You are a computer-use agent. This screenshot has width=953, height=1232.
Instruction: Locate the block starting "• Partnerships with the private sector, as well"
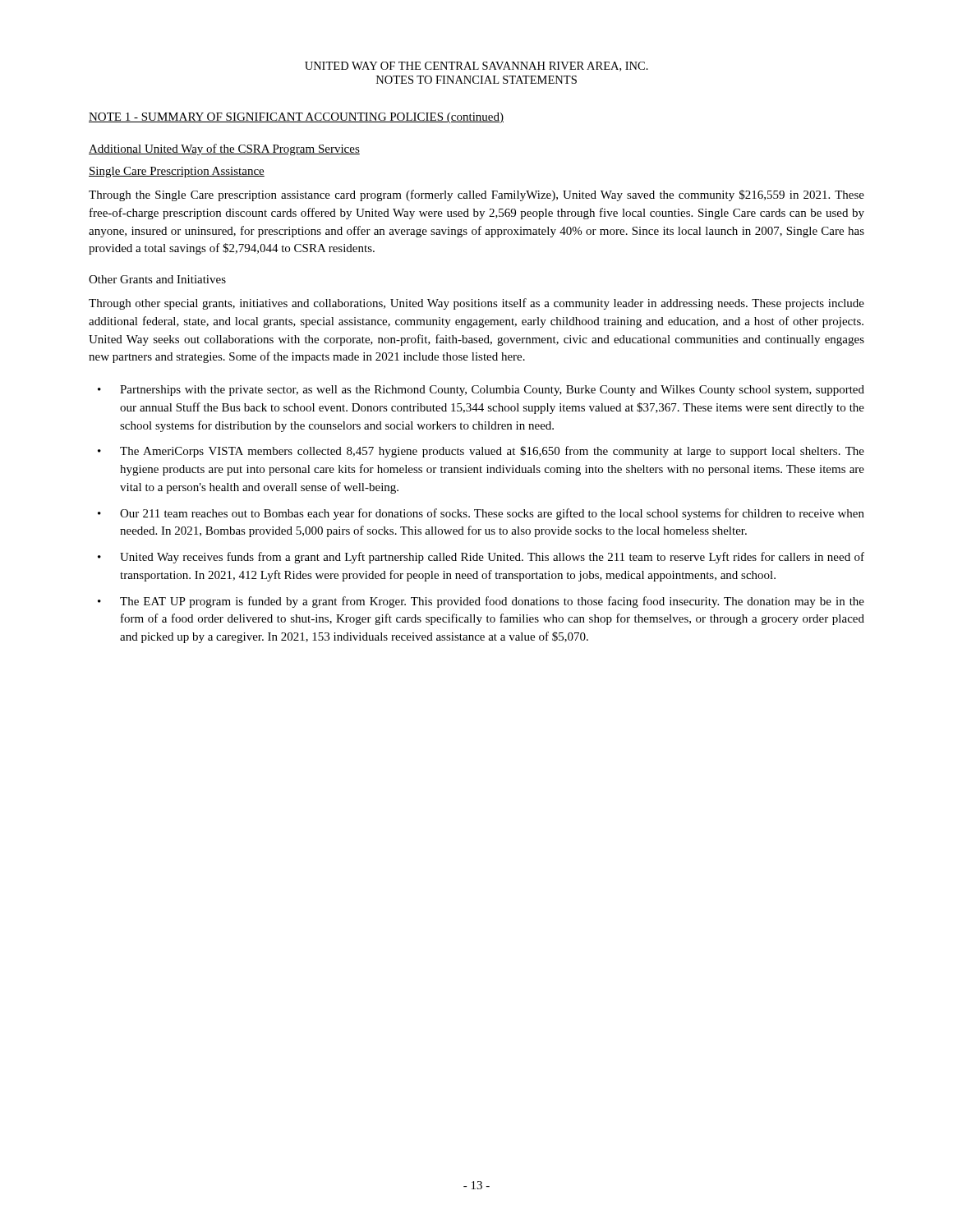coord(476,408)
